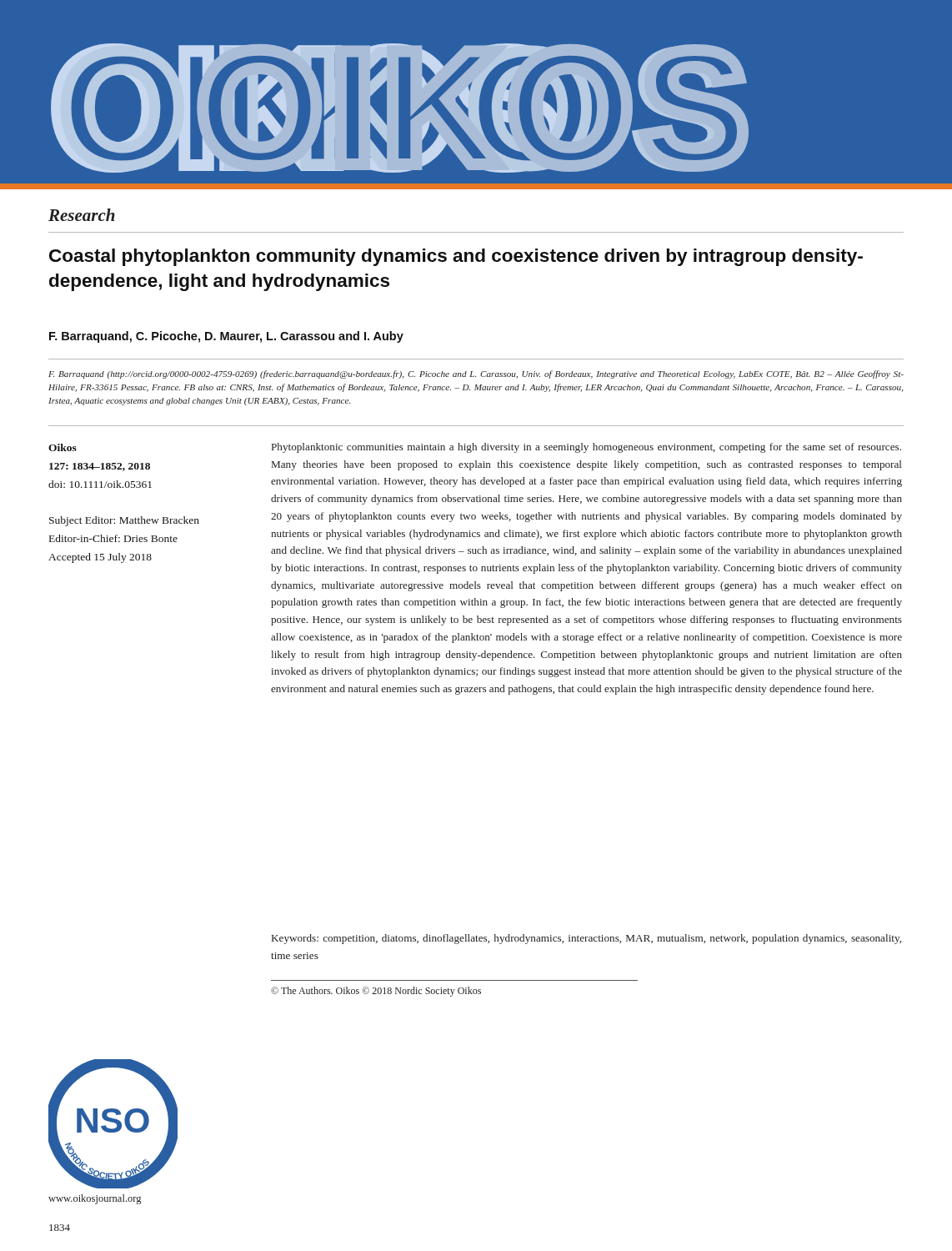Image resolution: width=952 pixels, height=1251 pixels.
Task: Click the title that begins "Coastal phytoplankton community dynamics"
Action: [456, 268]
